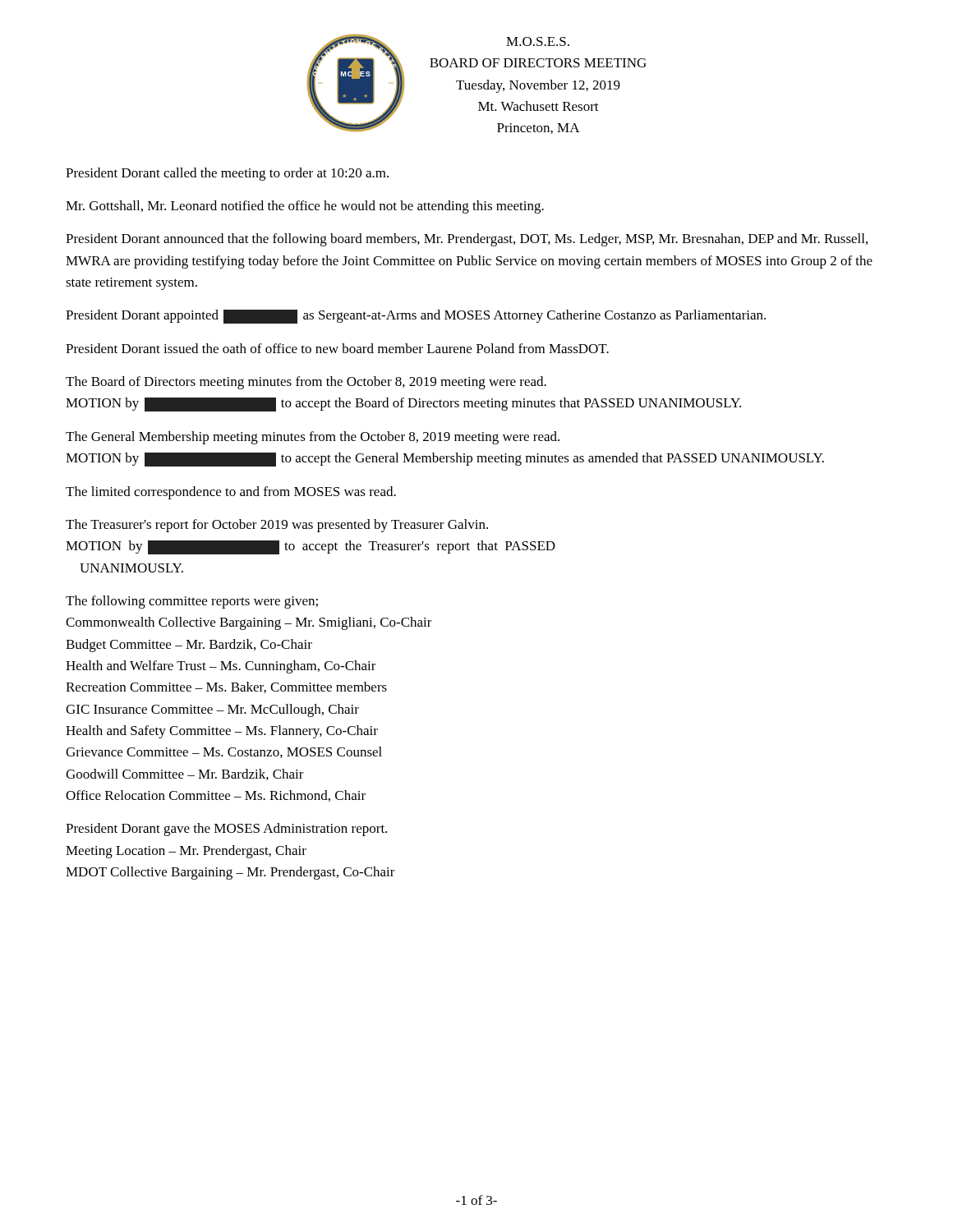Select the text block containing "President Dorant appointed"
Screen dimensions: 1232x953
click(416, 317)
